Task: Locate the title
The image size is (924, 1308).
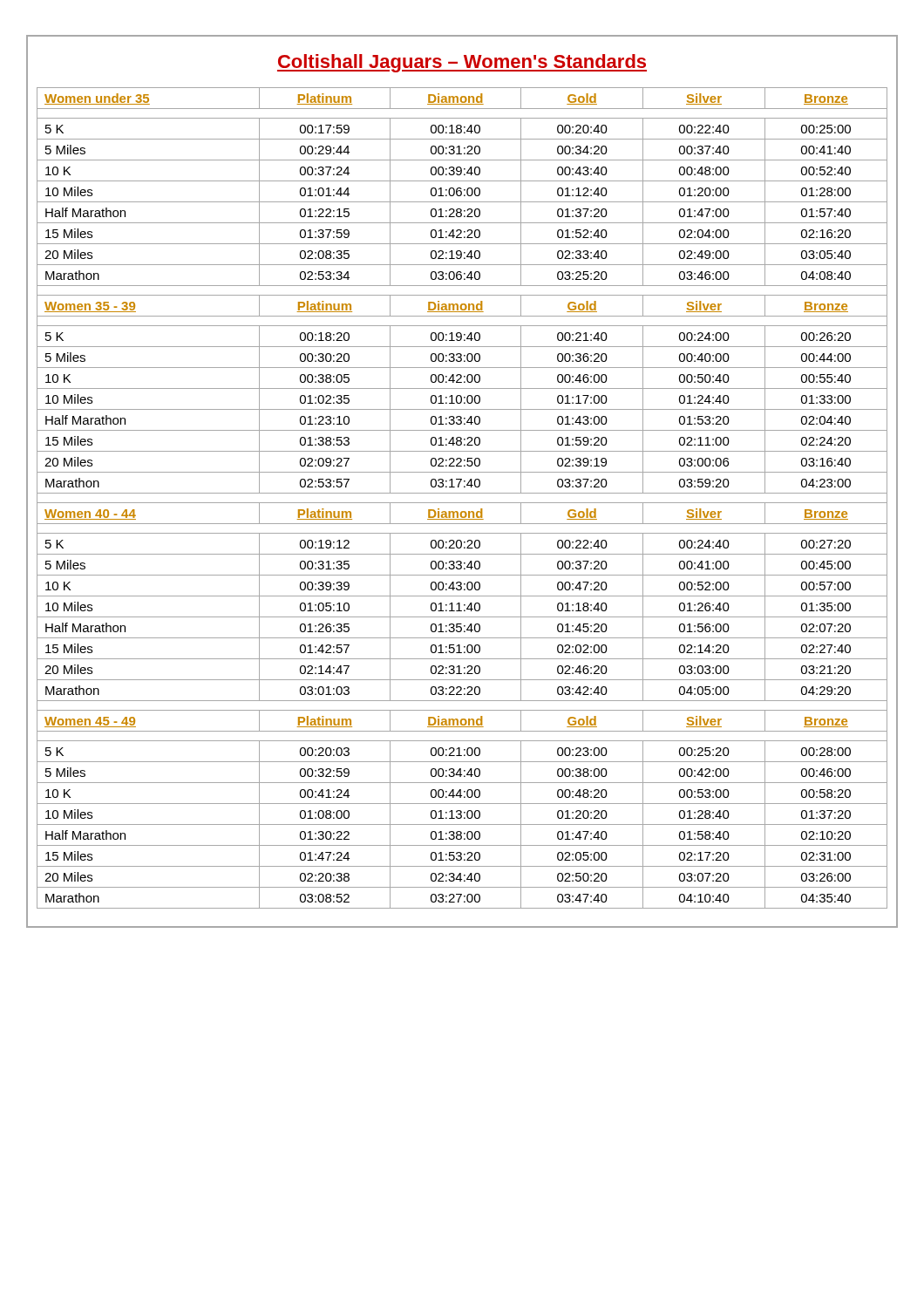Action: click(x=462, y=61)
